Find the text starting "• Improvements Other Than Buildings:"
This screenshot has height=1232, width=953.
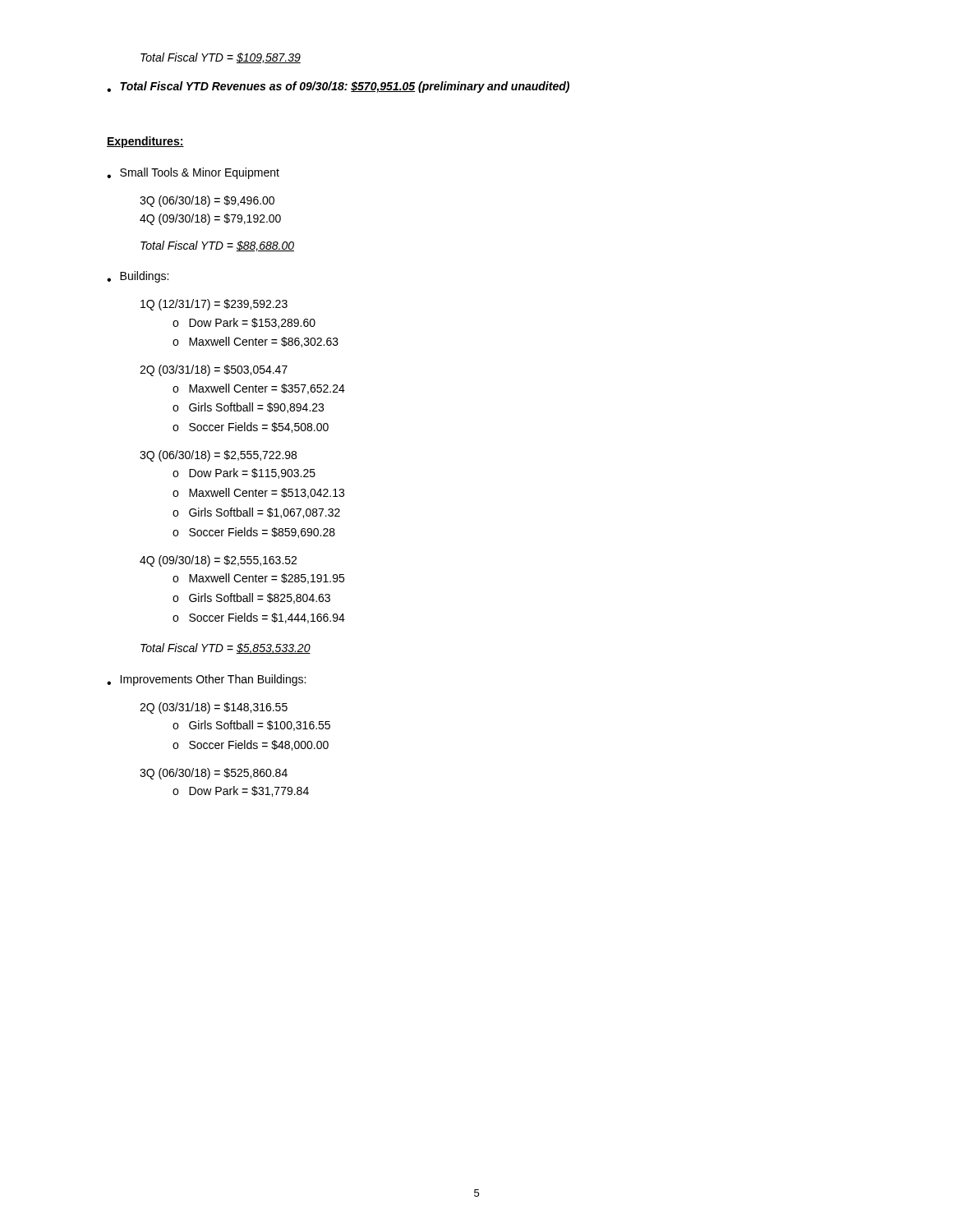pos(206,680)
